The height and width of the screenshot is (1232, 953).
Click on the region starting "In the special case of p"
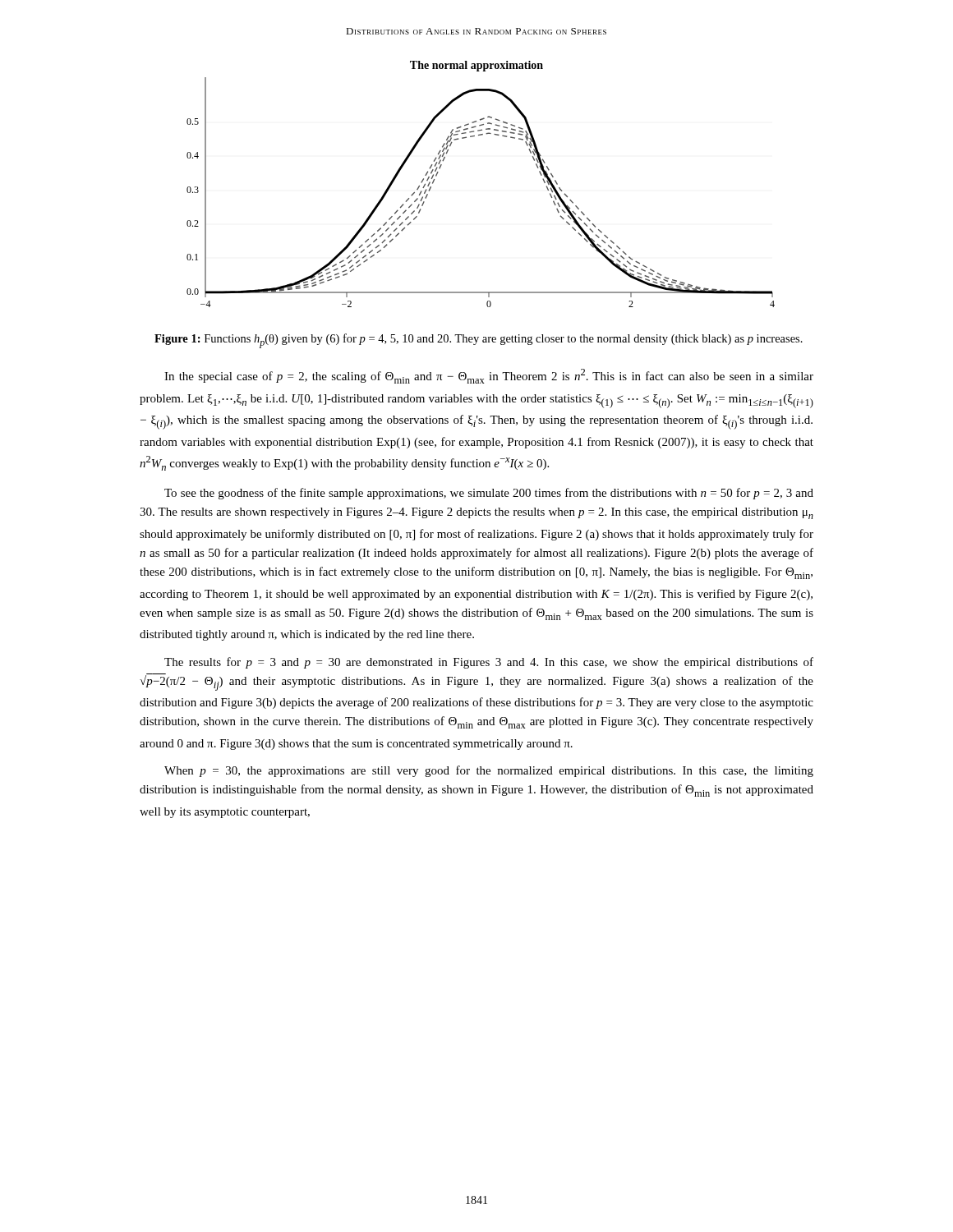tap(476, 420)
